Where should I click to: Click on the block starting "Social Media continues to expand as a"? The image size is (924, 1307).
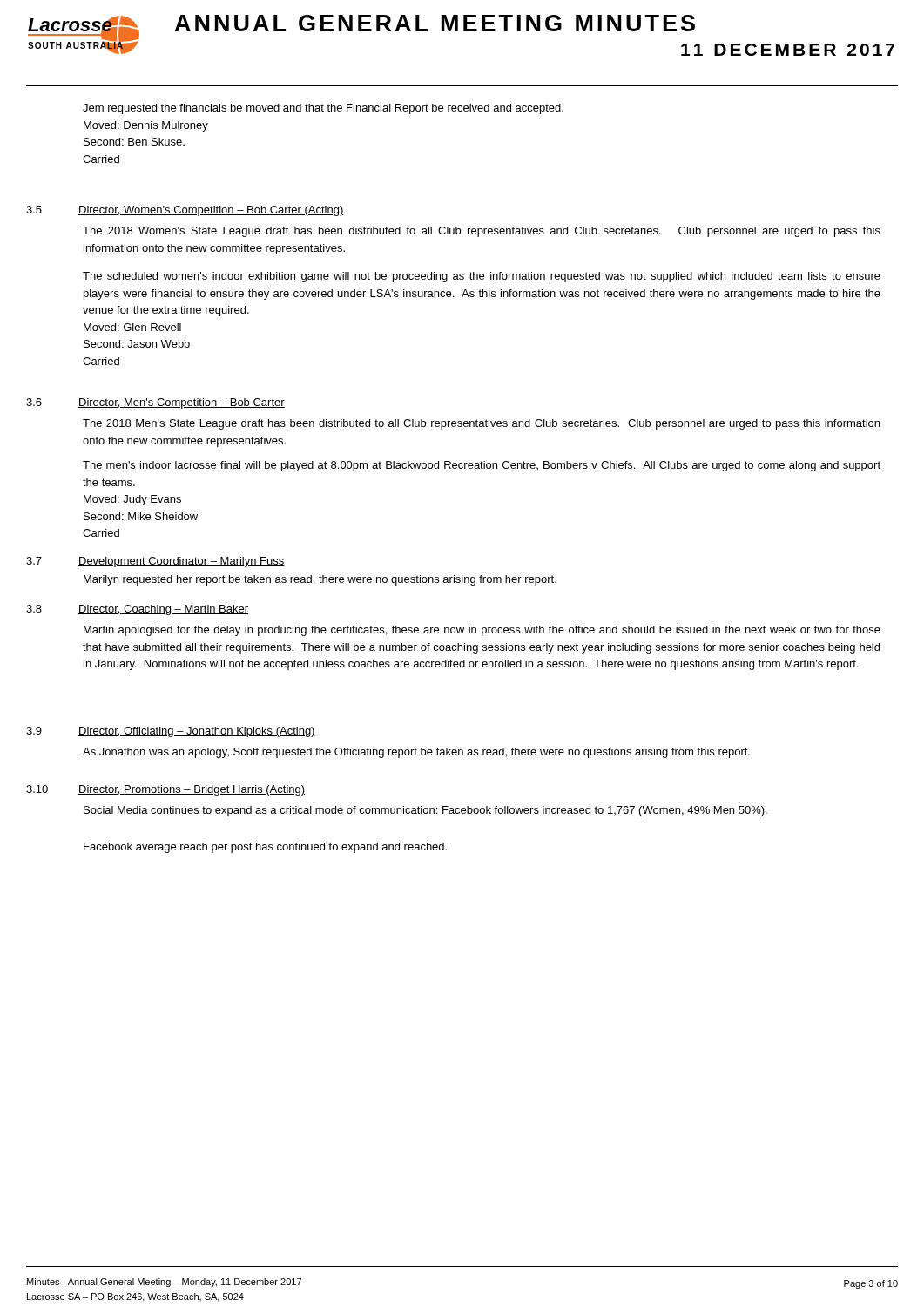pyautogui.click(x=425, y=810)
